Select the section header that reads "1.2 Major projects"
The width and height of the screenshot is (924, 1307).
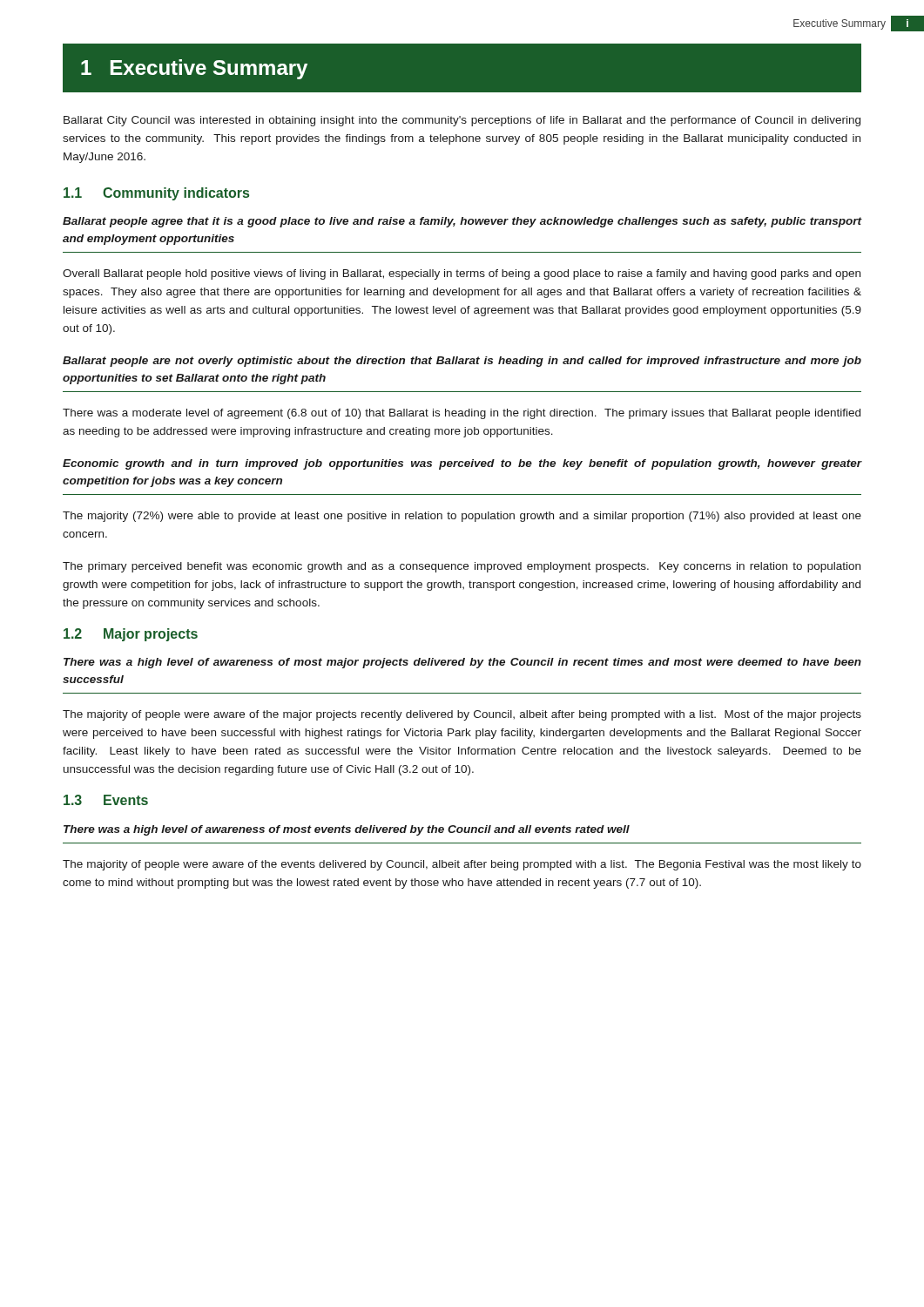(130, 634)
